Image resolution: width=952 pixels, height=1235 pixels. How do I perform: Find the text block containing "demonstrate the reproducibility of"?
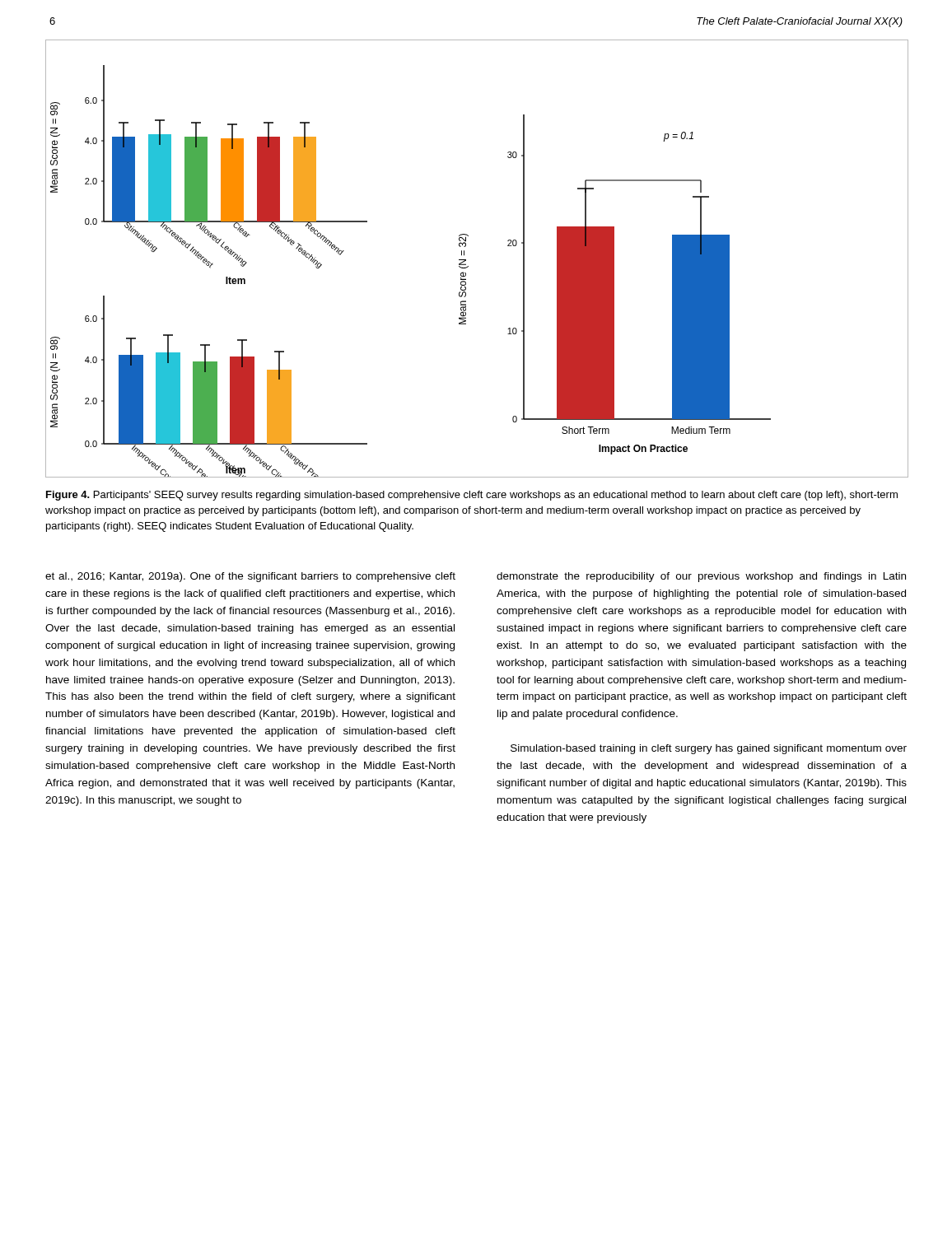[702, 696]
